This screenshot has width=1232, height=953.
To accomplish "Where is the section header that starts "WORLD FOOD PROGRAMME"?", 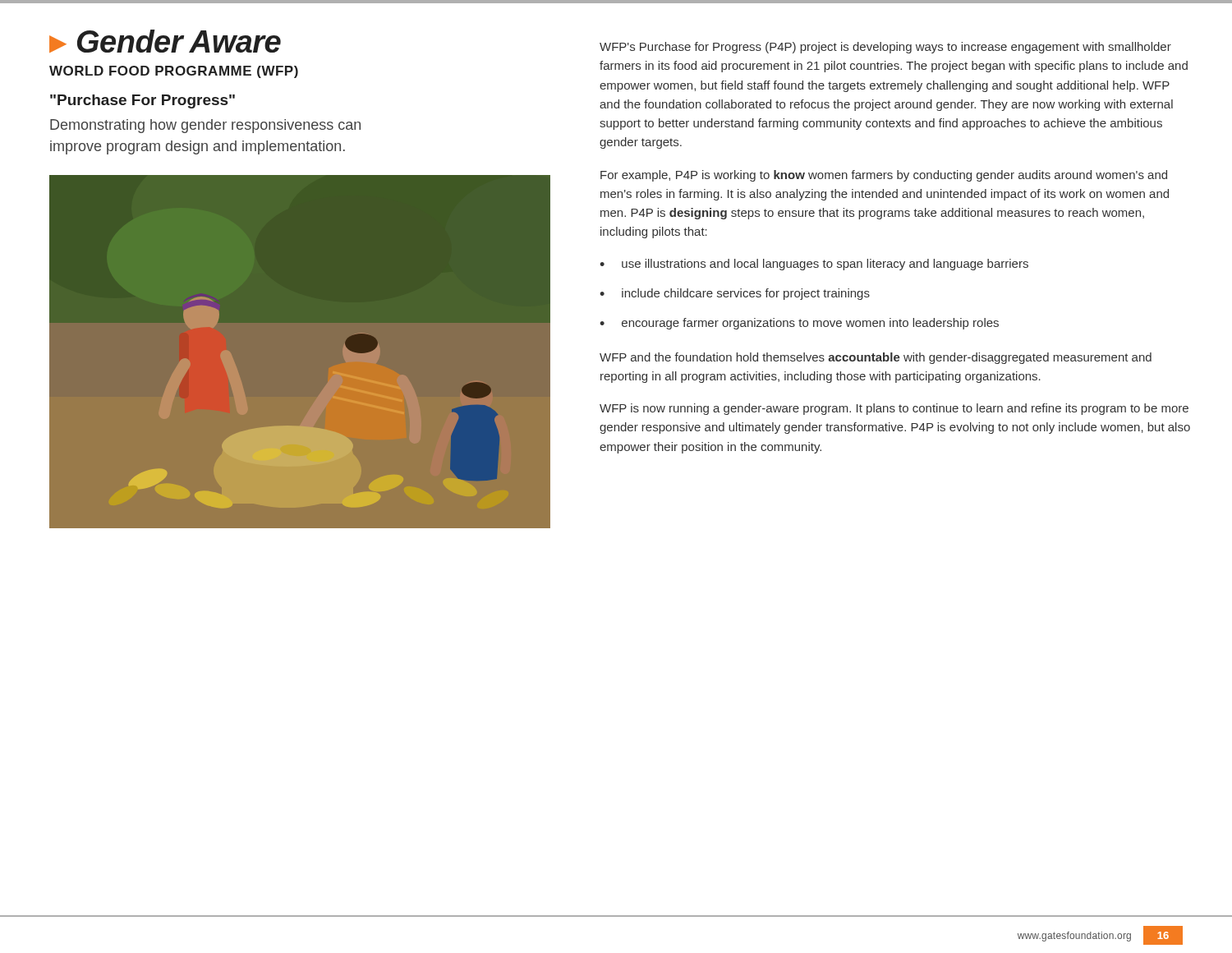I will click(304, 71).
